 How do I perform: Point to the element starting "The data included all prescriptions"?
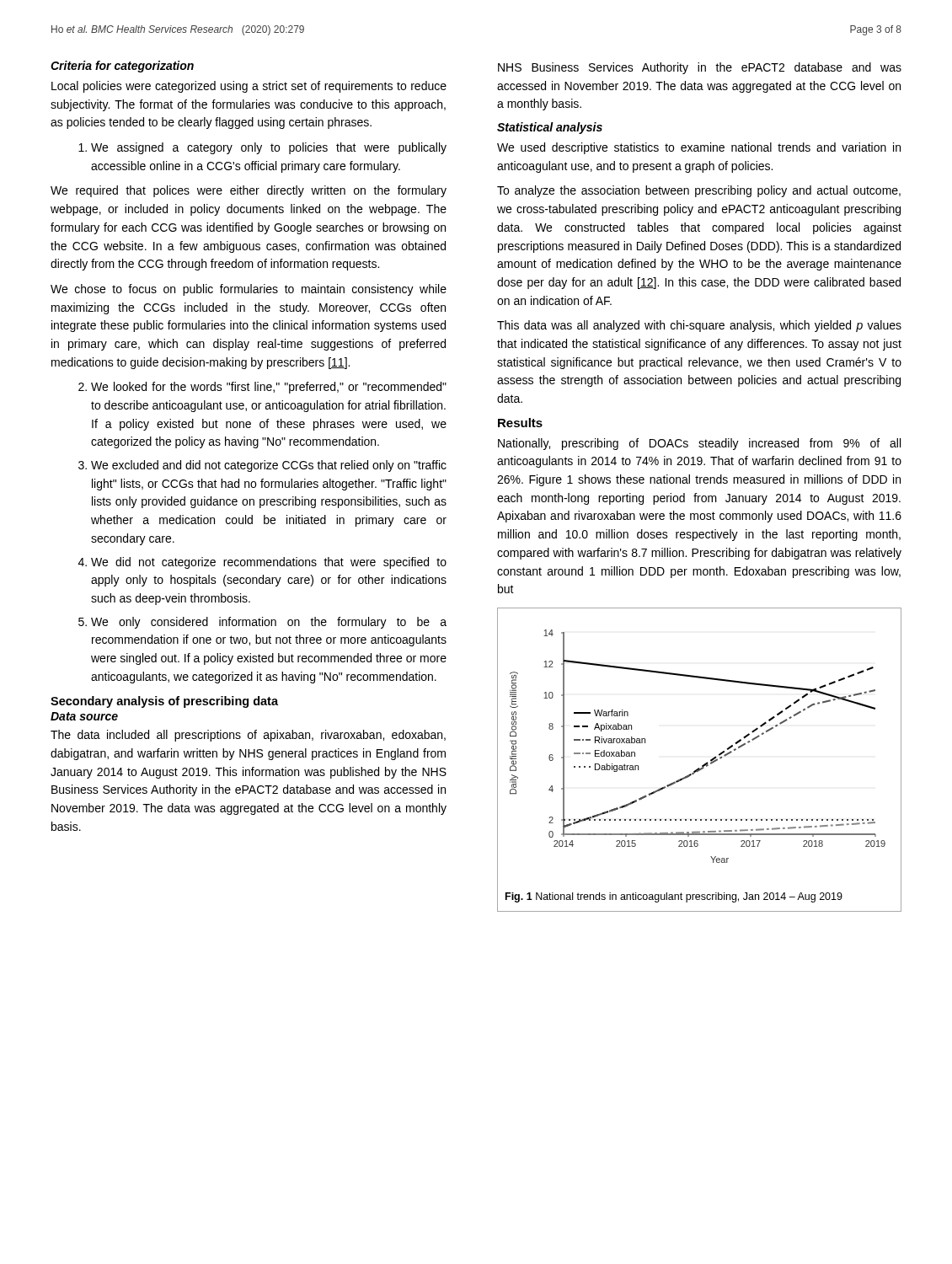[249, 781]
